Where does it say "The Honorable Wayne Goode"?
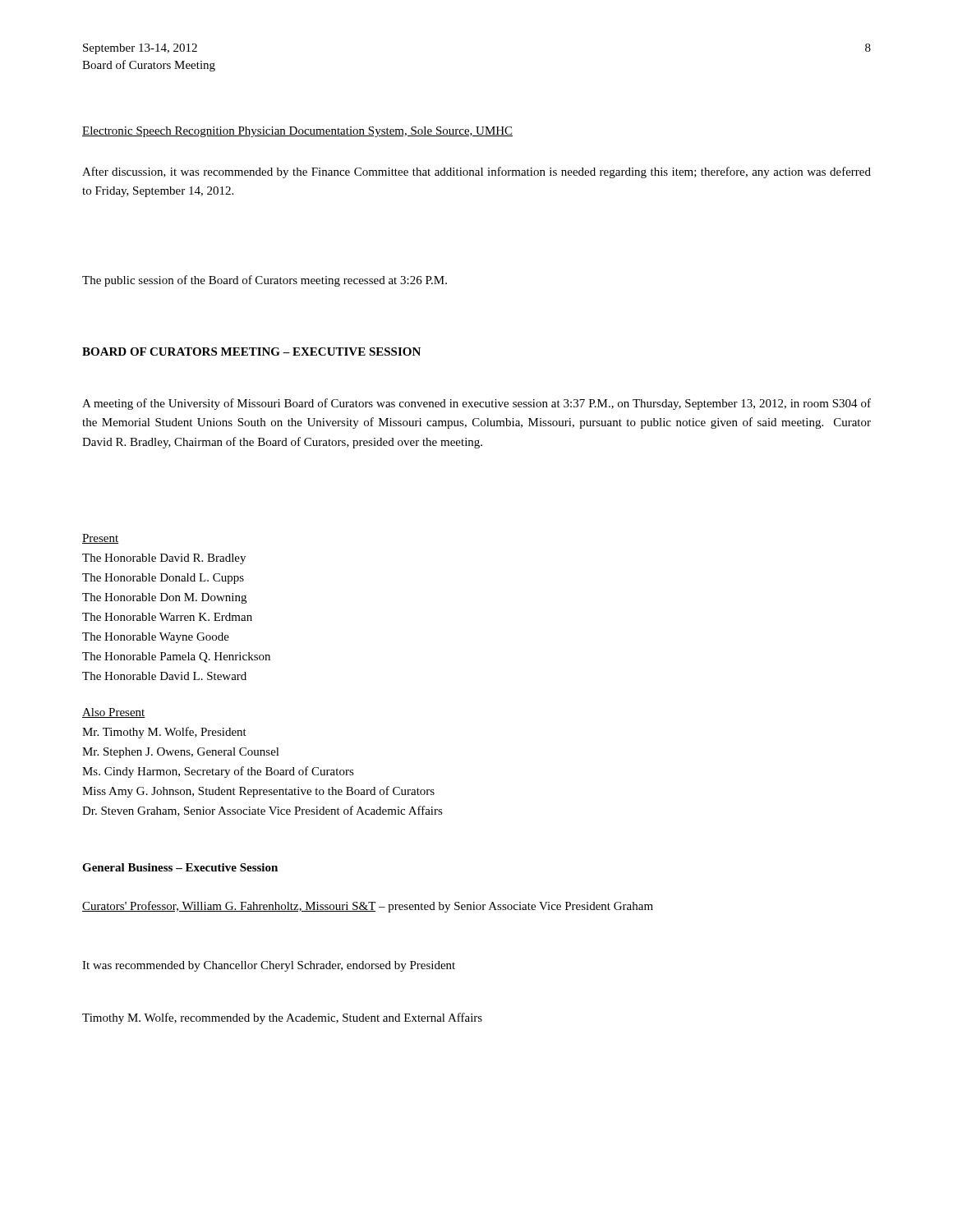Screen dimensions: 1232x953 pos(156,637)
